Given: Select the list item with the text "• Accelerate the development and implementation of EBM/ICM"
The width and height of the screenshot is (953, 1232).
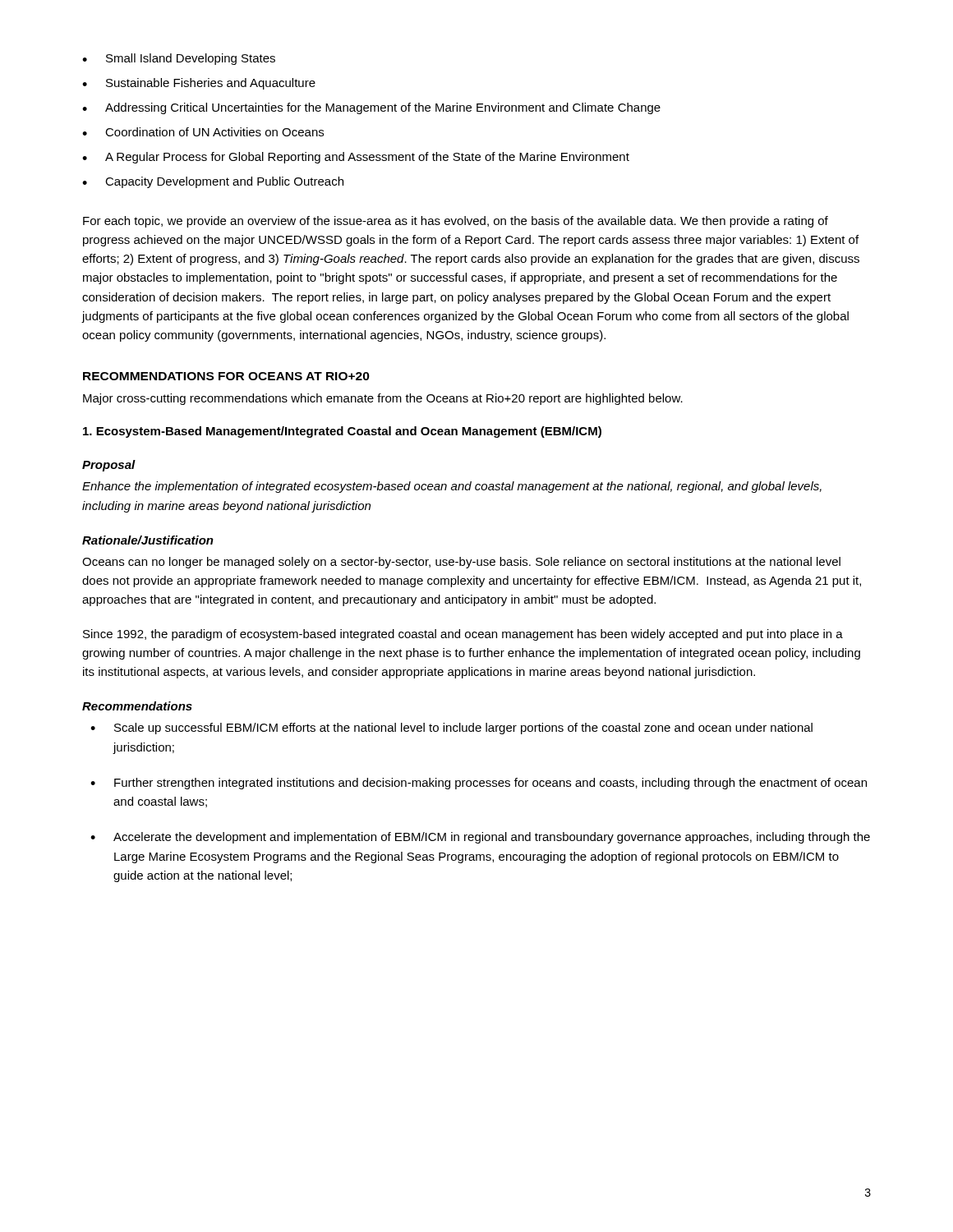Looking at the screenshot, I should pyautogui.click(x=481, y=856).
